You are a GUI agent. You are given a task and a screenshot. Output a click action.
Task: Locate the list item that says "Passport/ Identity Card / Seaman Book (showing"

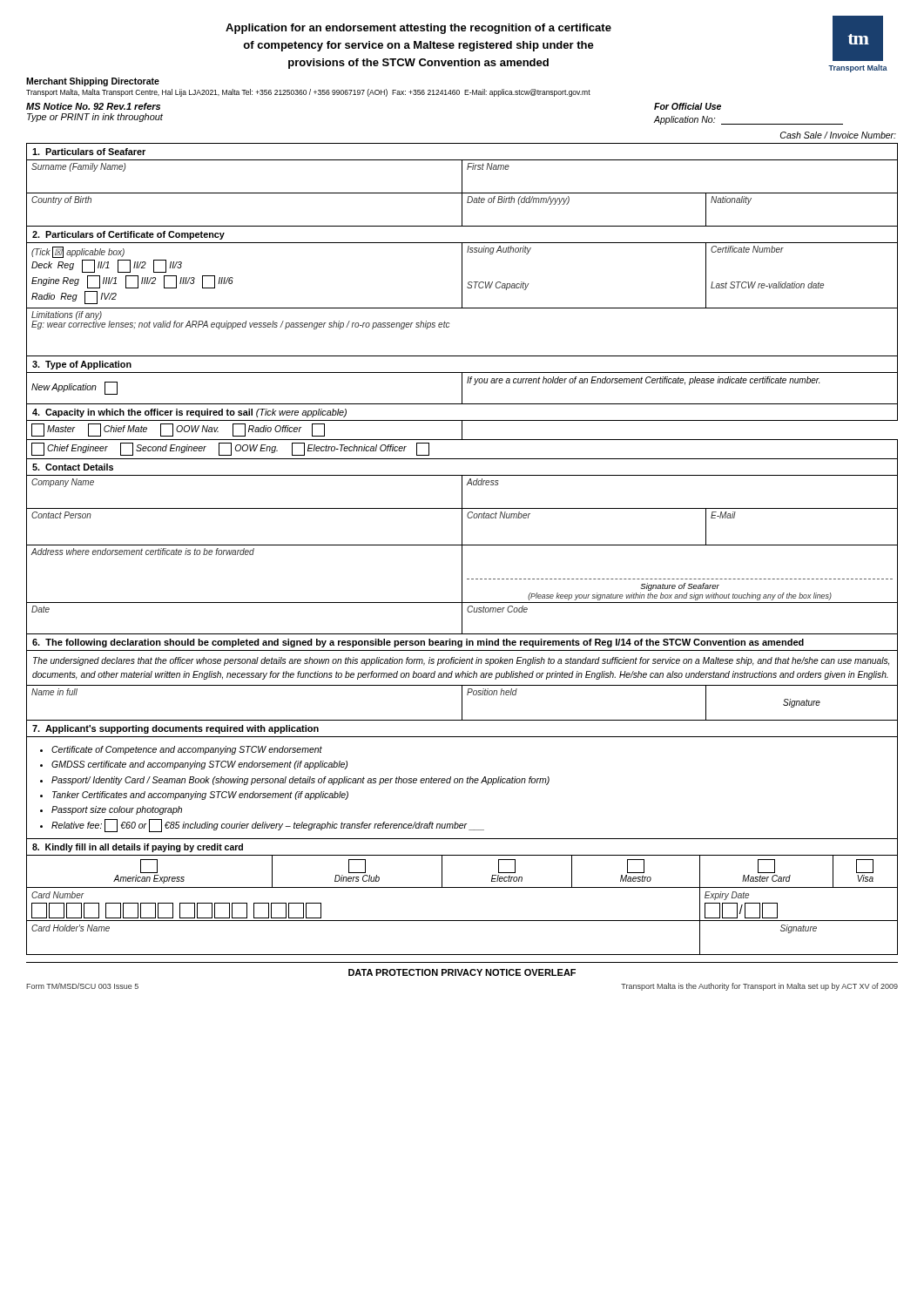(x=301, y=779)
